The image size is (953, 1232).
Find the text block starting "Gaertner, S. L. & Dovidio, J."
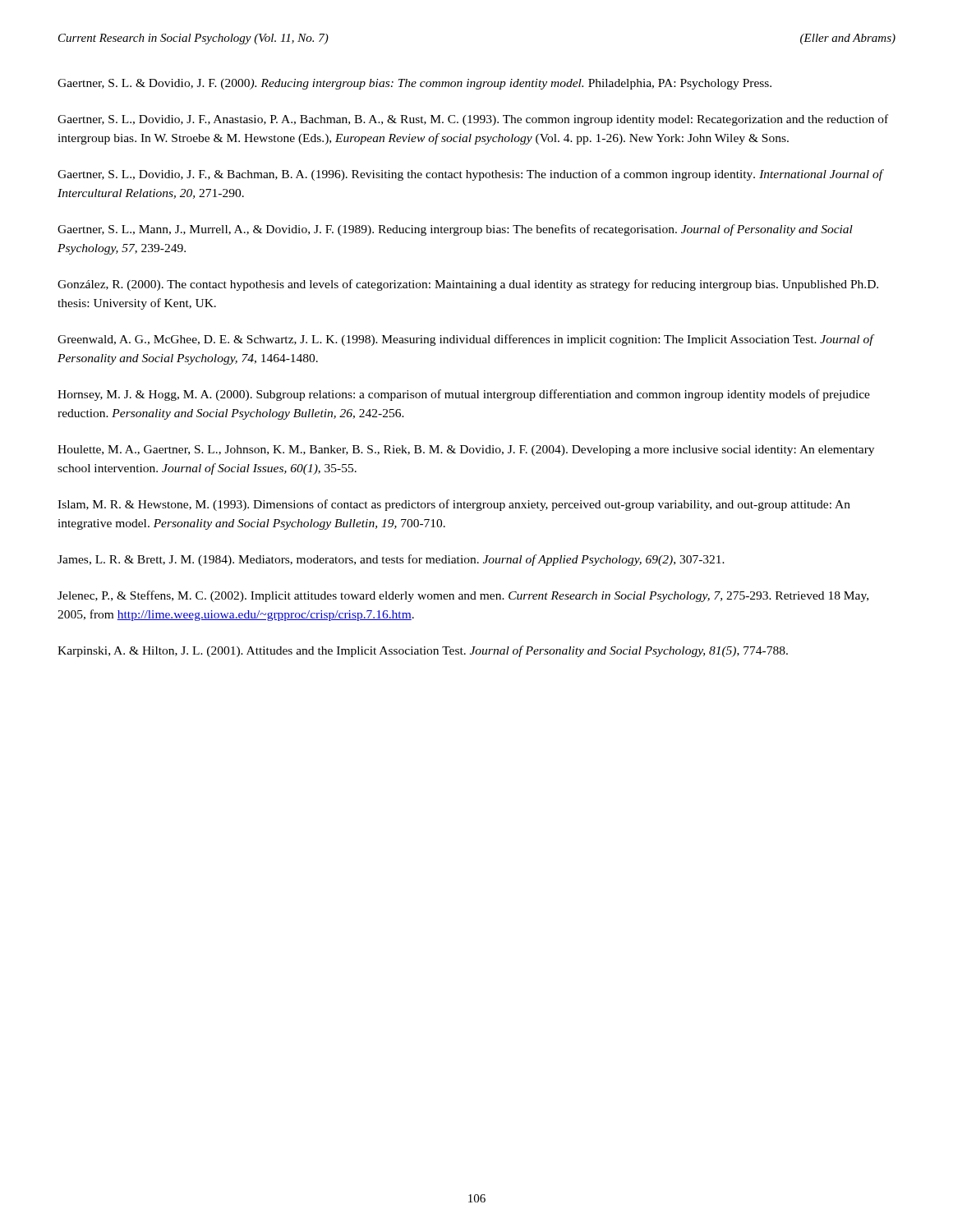(x=415, y=83)
